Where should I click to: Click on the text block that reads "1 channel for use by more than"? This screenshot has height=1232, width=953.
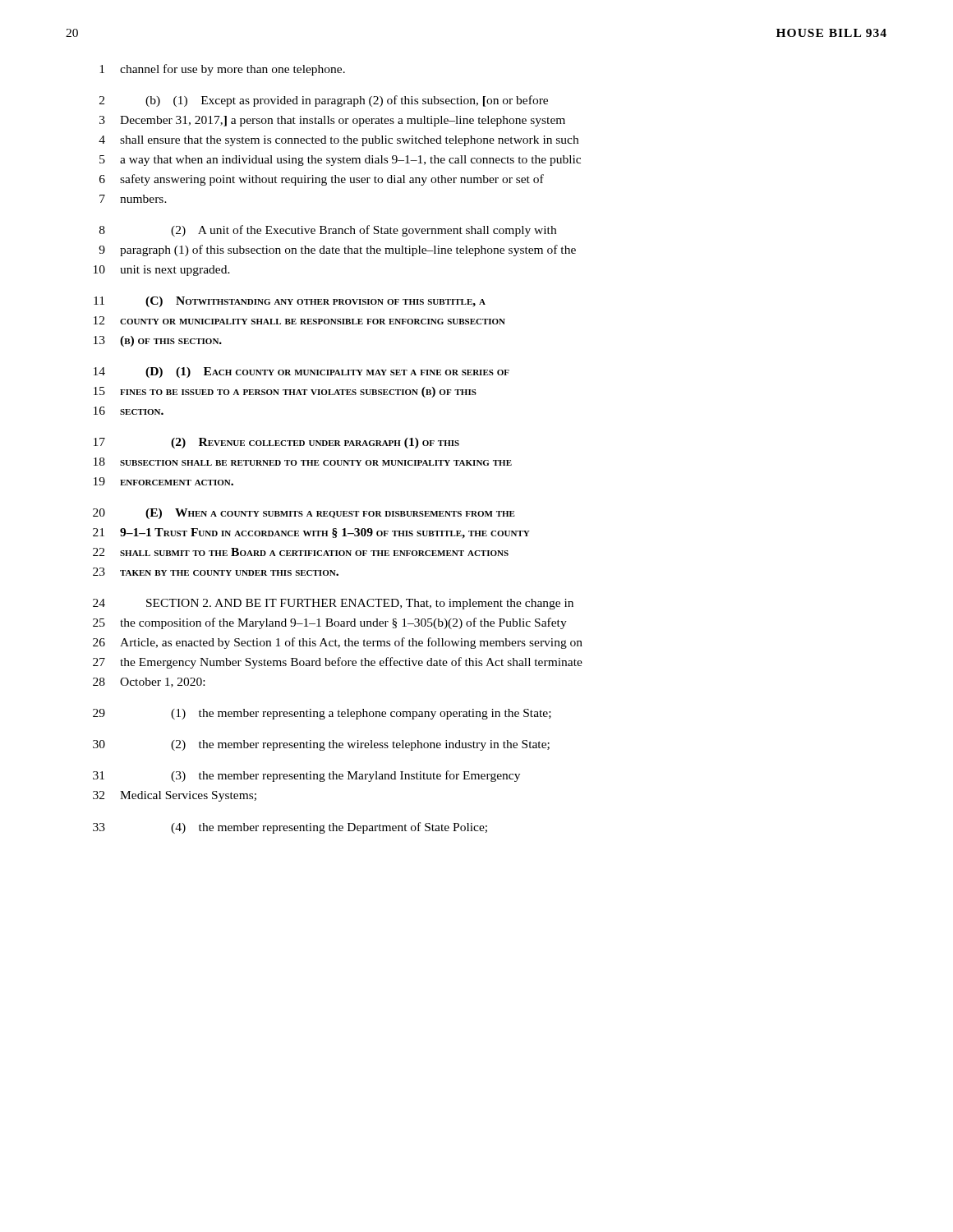(x=222, y=70)
